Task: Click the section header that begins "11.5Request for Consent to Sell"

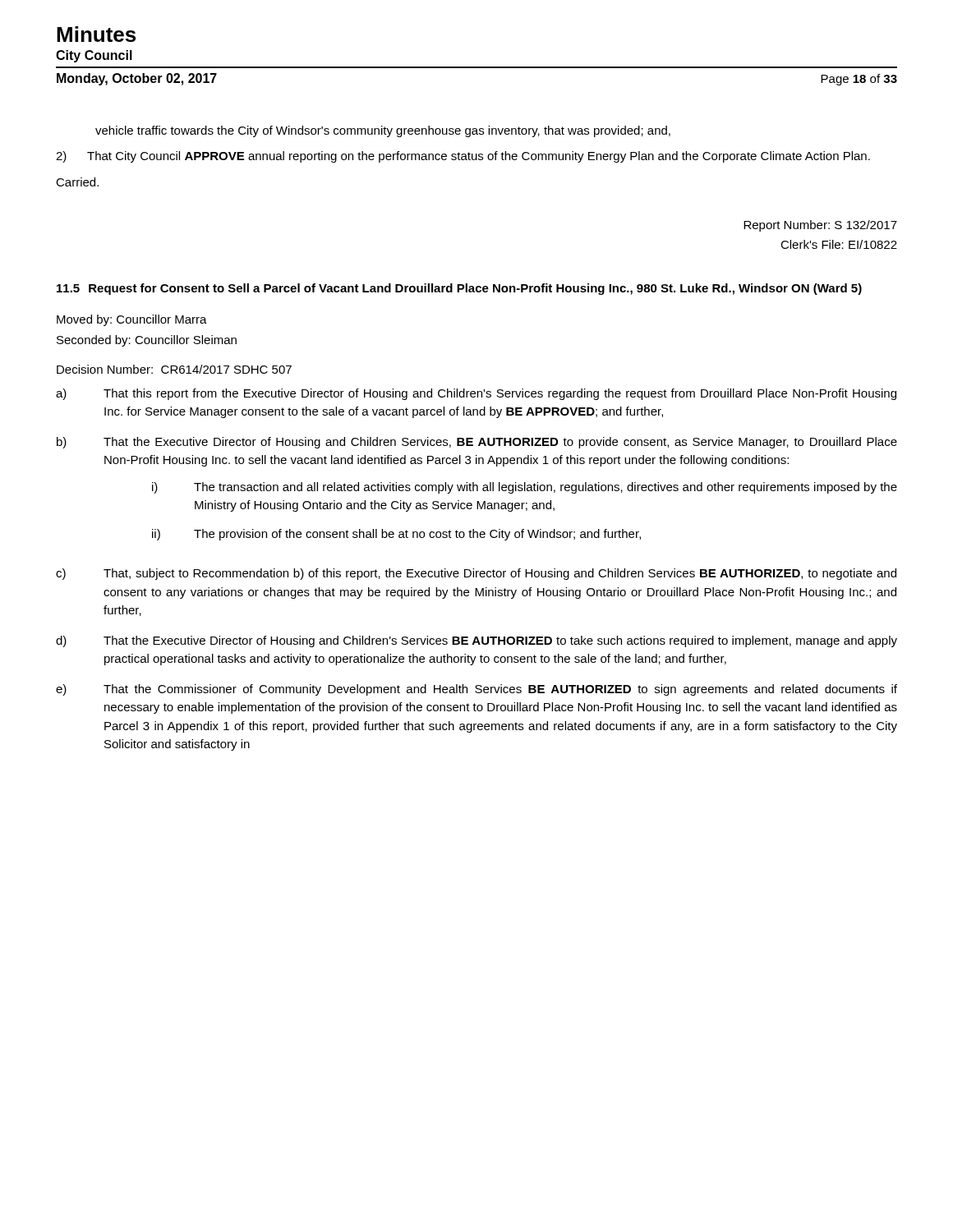Action: coord(459,287)
